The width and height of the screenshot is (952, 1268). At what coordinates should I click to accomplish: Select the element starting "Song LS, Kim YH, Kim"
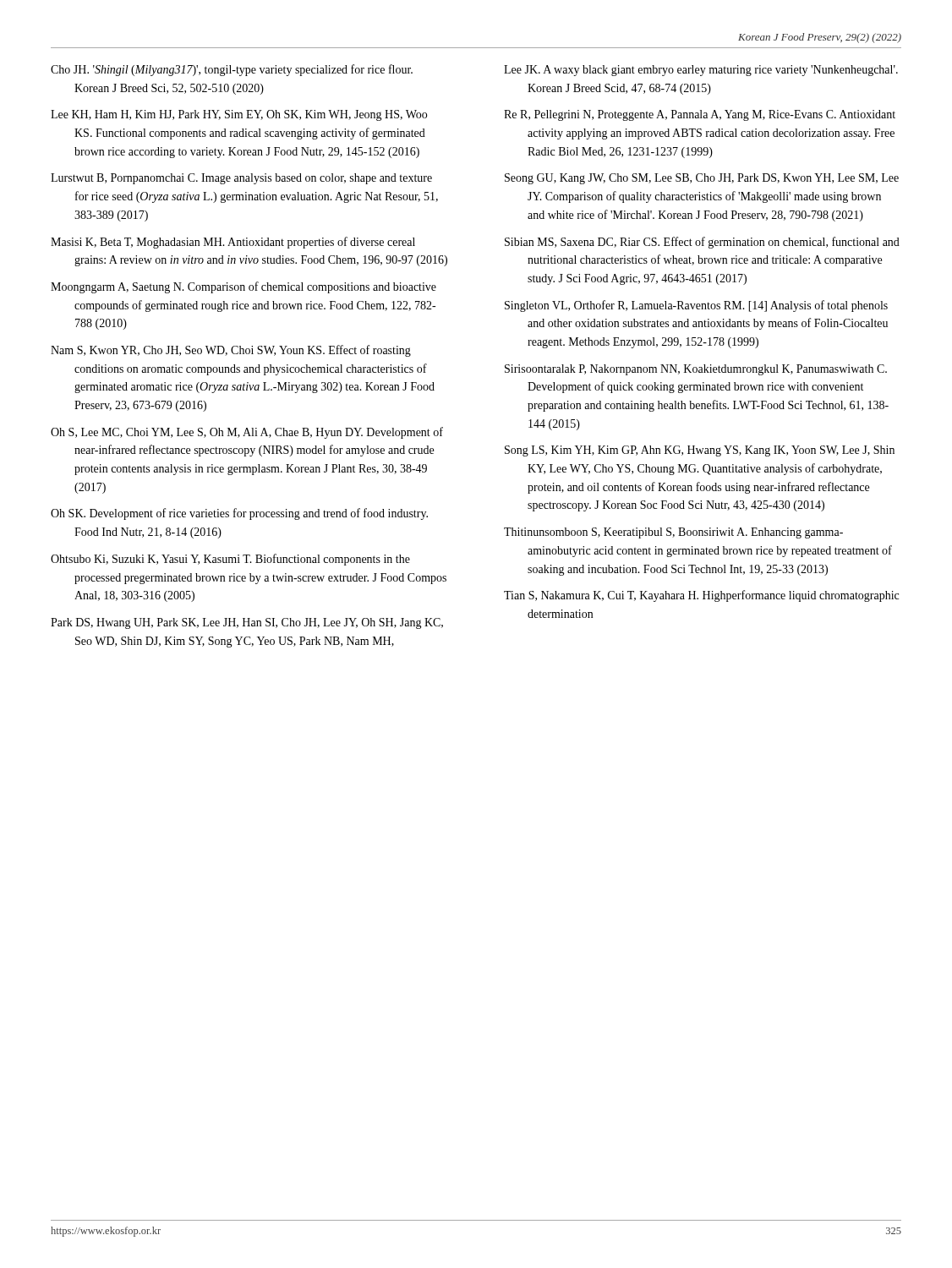[703, 478]
